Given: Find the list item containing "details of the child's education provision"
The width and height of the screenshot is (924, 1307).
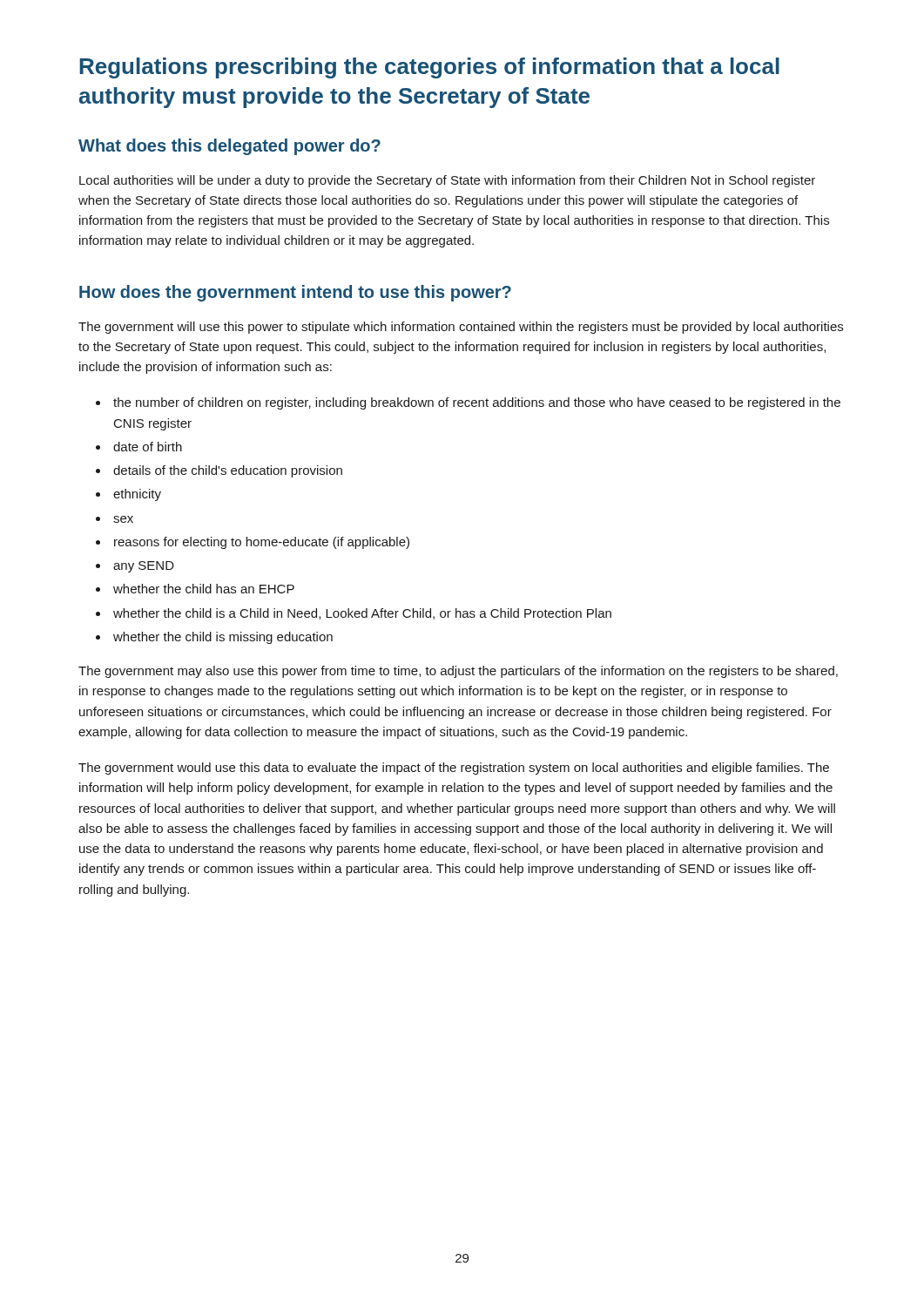Looking at the screenshot, I should tap(228, 470).
